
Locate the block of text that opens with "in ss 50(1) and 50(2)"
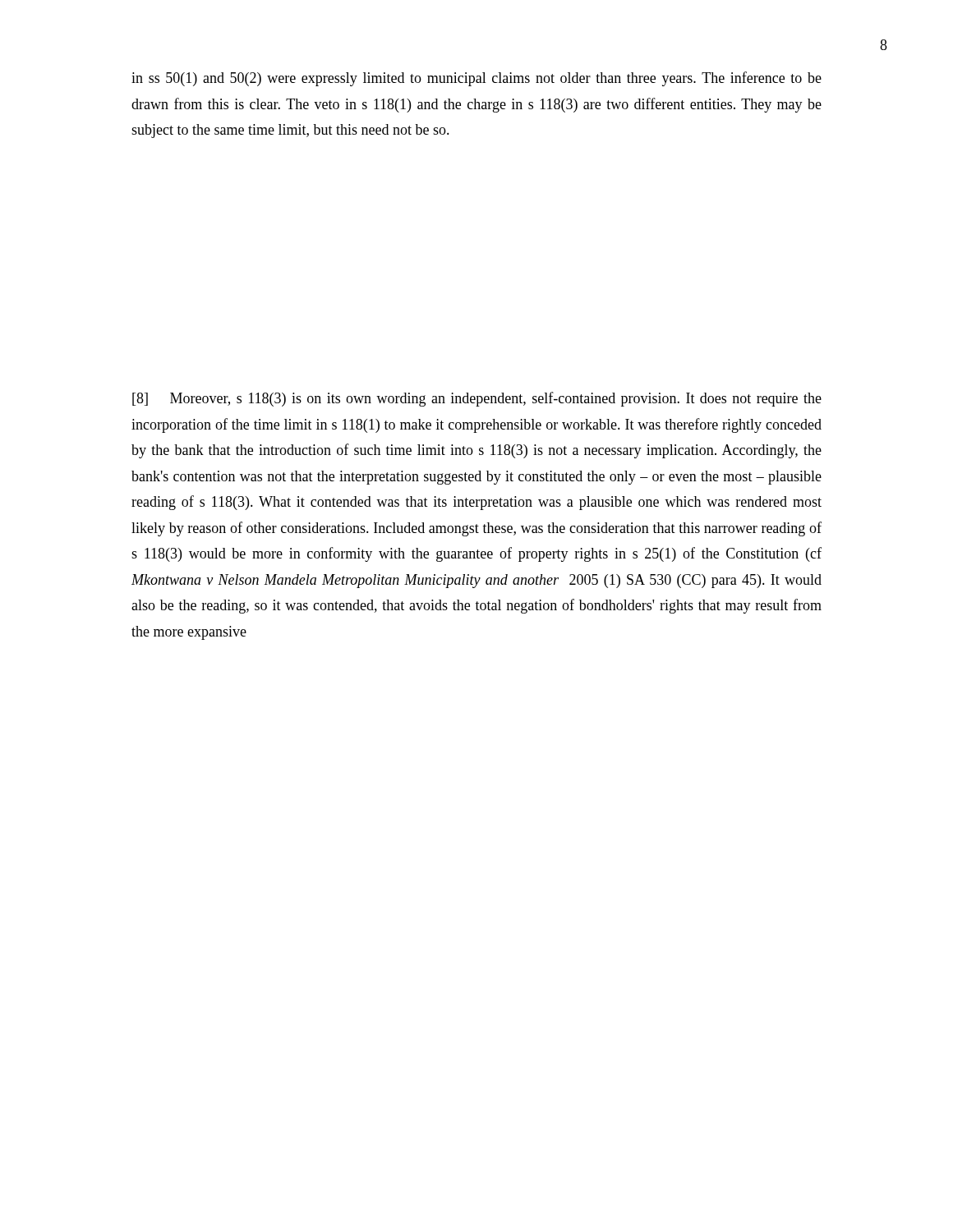click(476, 104)
